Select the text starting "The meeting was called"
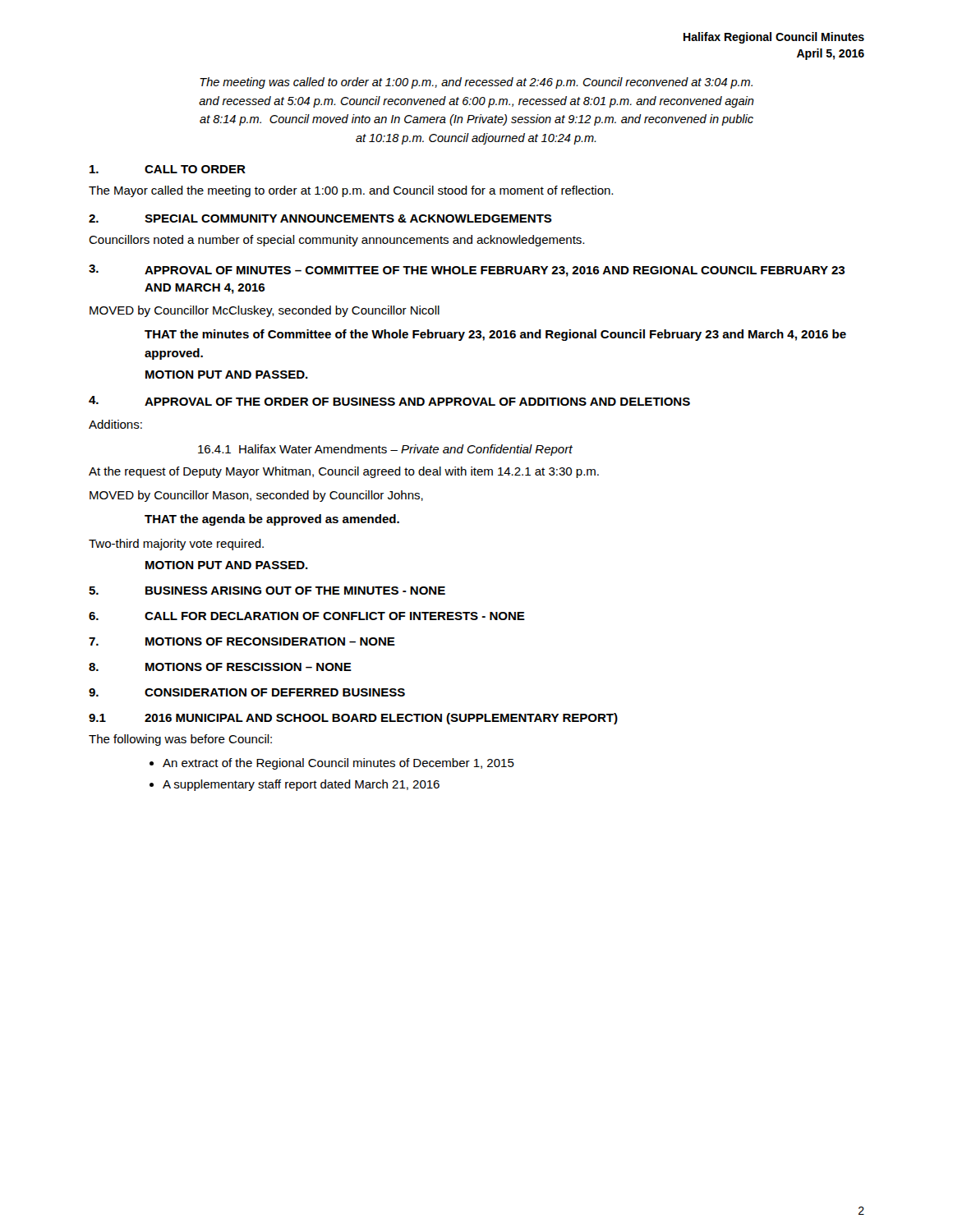The width and height of the screenshot is (953, 1232). click(476, 110)
